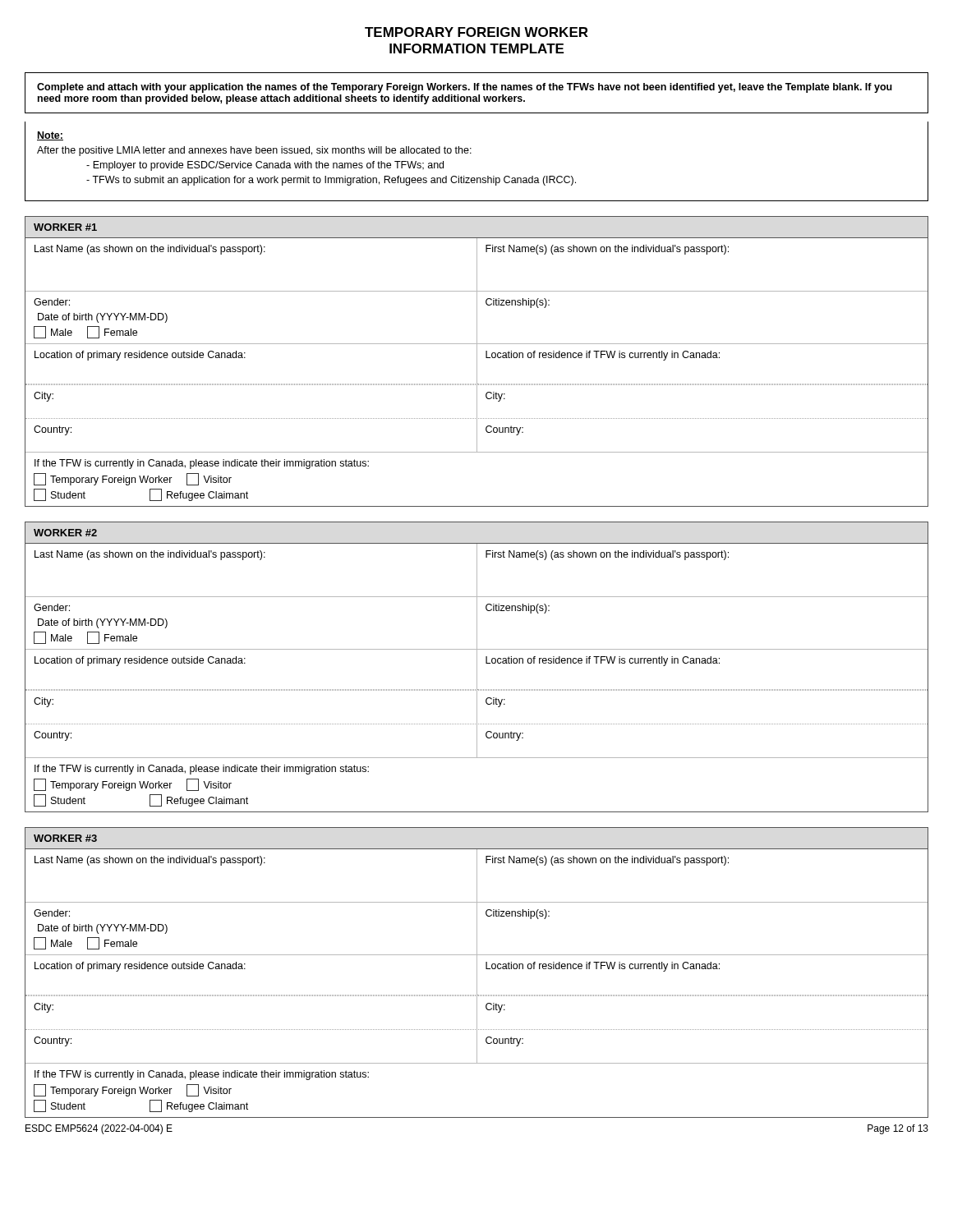Select the table that reads "WORKER #2 Last"

[476, 667]
